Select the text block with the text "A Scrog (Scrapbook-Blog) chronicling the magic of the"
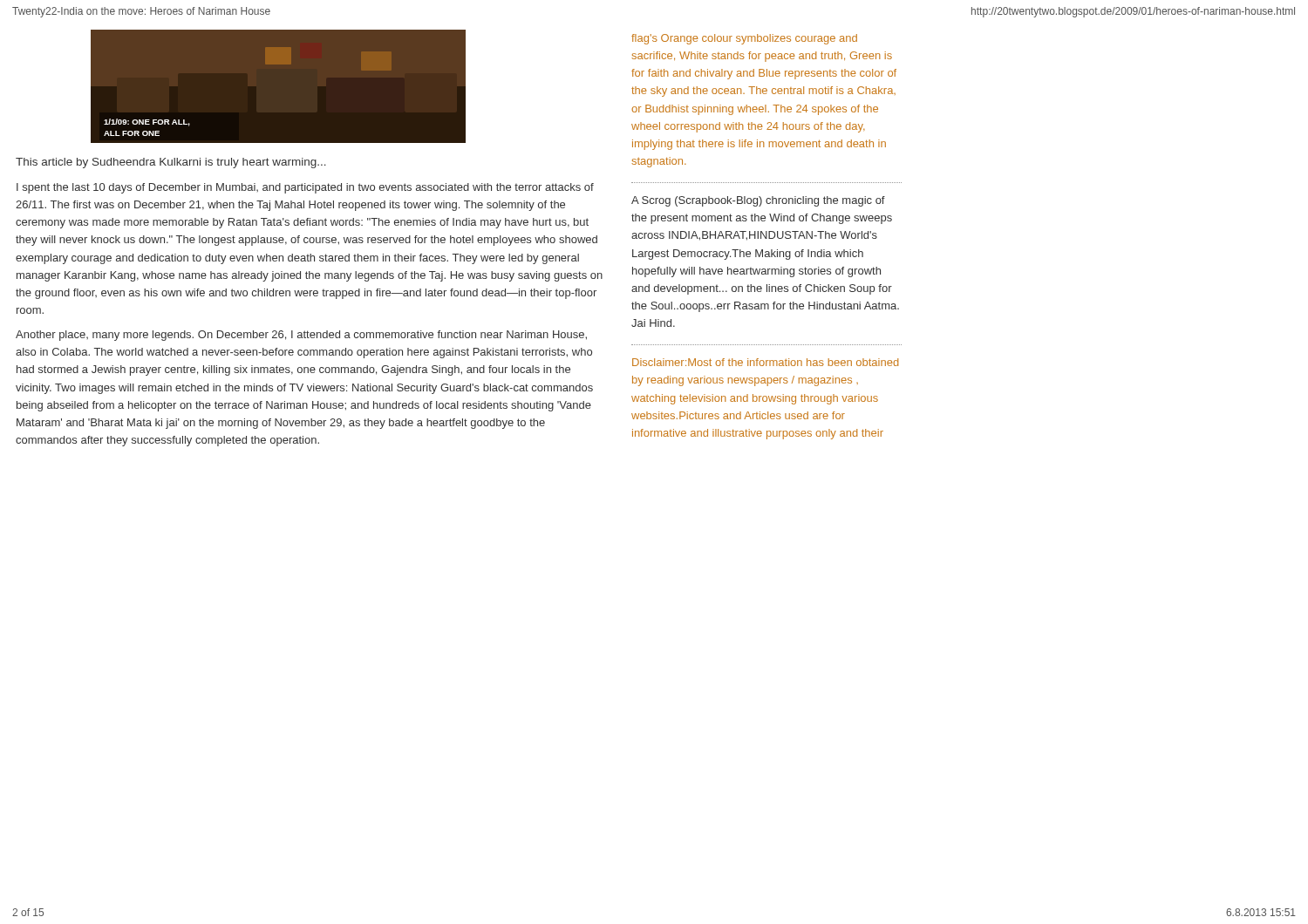 coord(766,262)
